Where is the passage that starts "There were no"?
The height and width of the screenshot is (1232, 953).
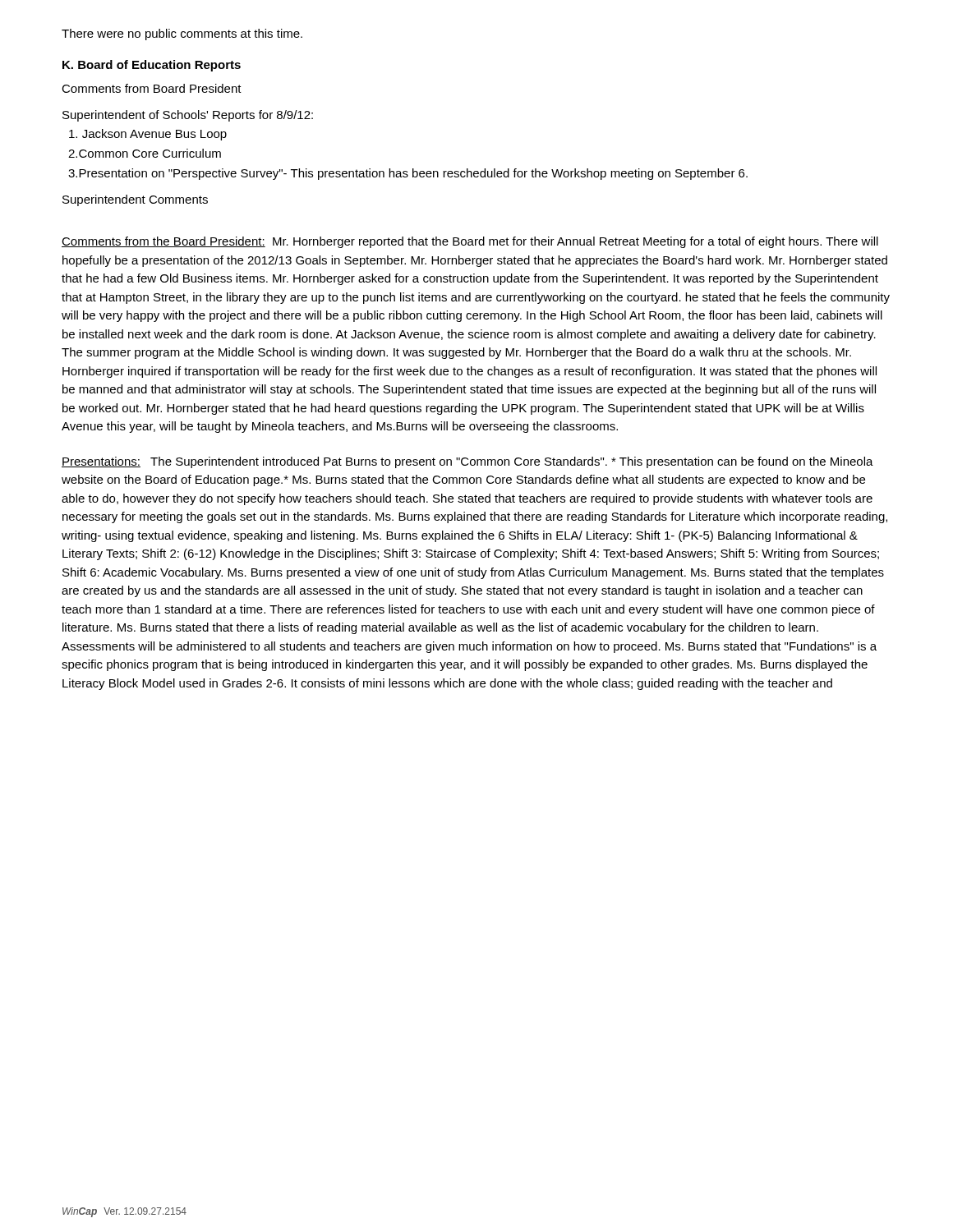(183, 33)
